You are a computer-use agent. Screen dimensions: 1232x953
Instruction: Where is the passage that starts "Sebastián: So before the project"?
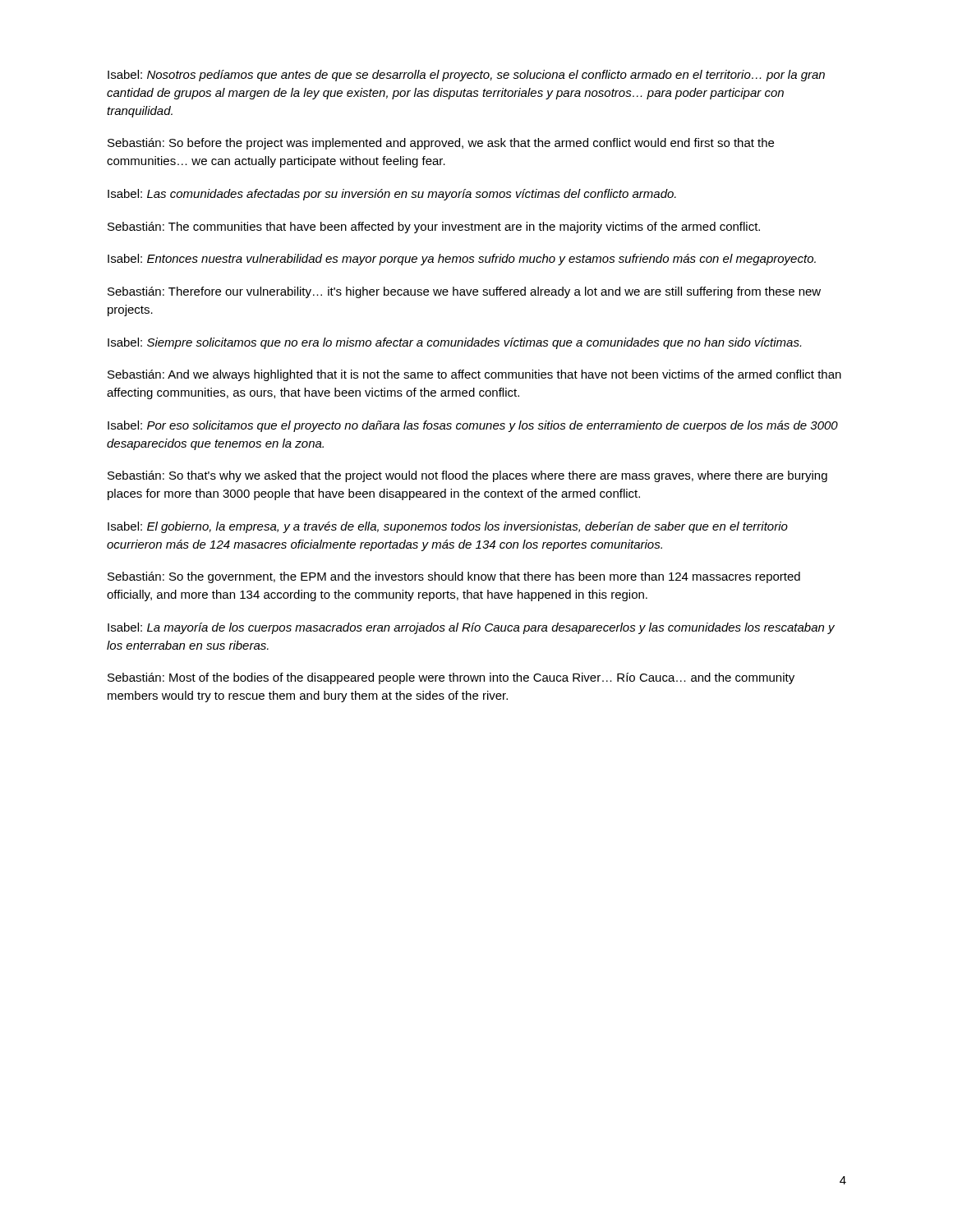441,152
